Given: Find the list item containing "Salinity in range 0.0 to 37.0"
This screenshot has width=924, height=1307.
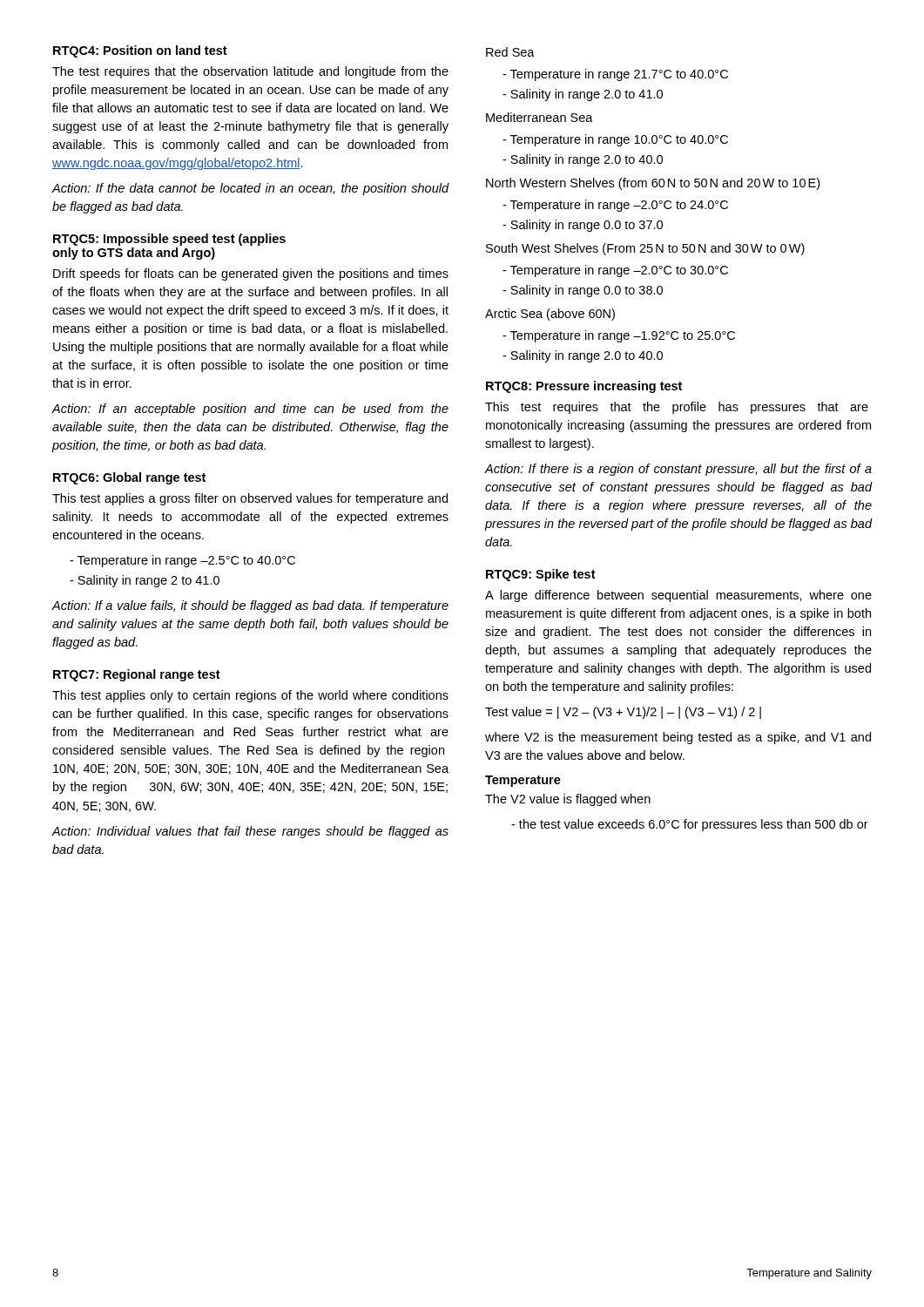Looking at the screenshot, I should point(587,225).
